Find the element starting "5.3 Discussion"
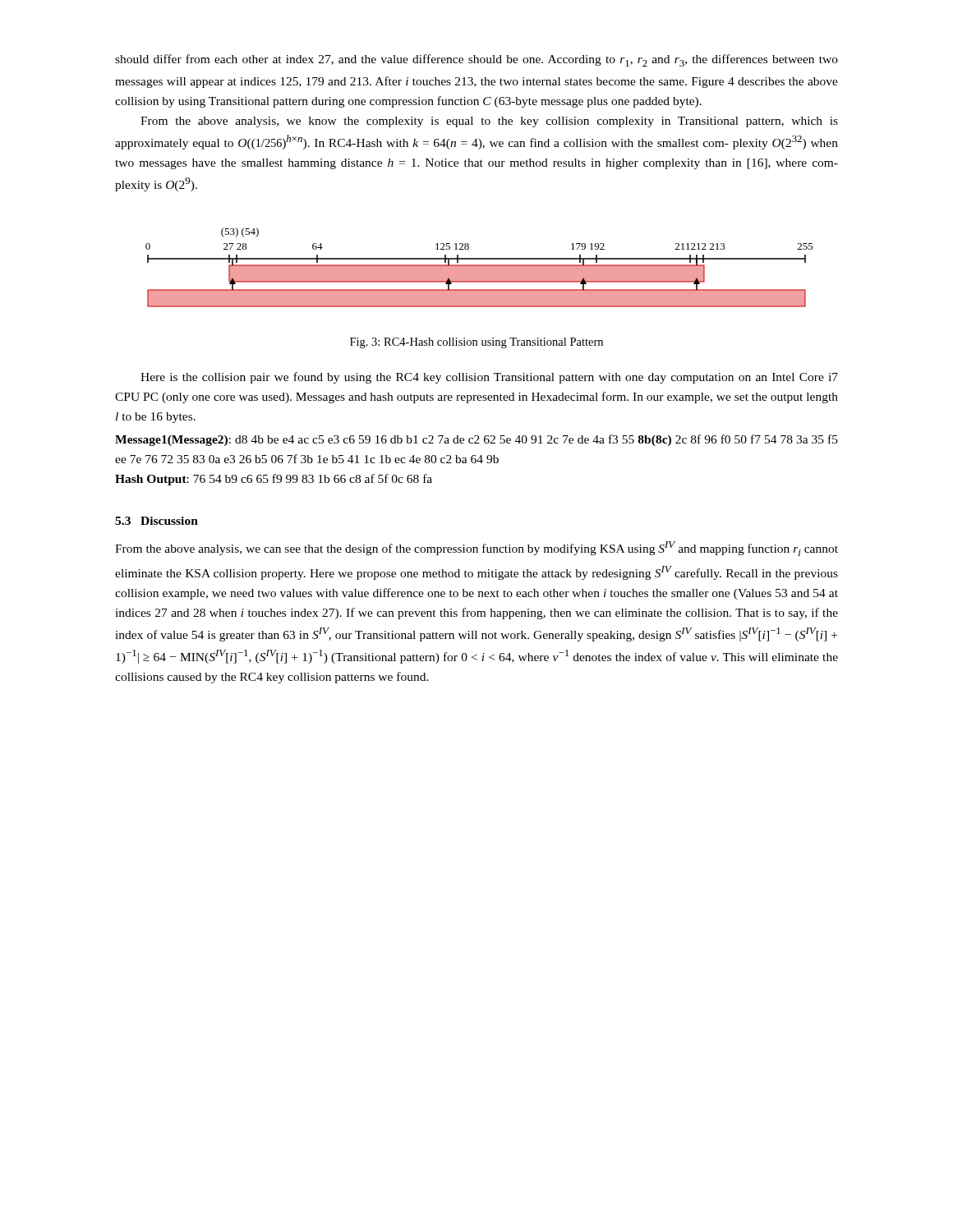Image resolution: width=953 pixels, height=1232 pixels. pos(156,520)
